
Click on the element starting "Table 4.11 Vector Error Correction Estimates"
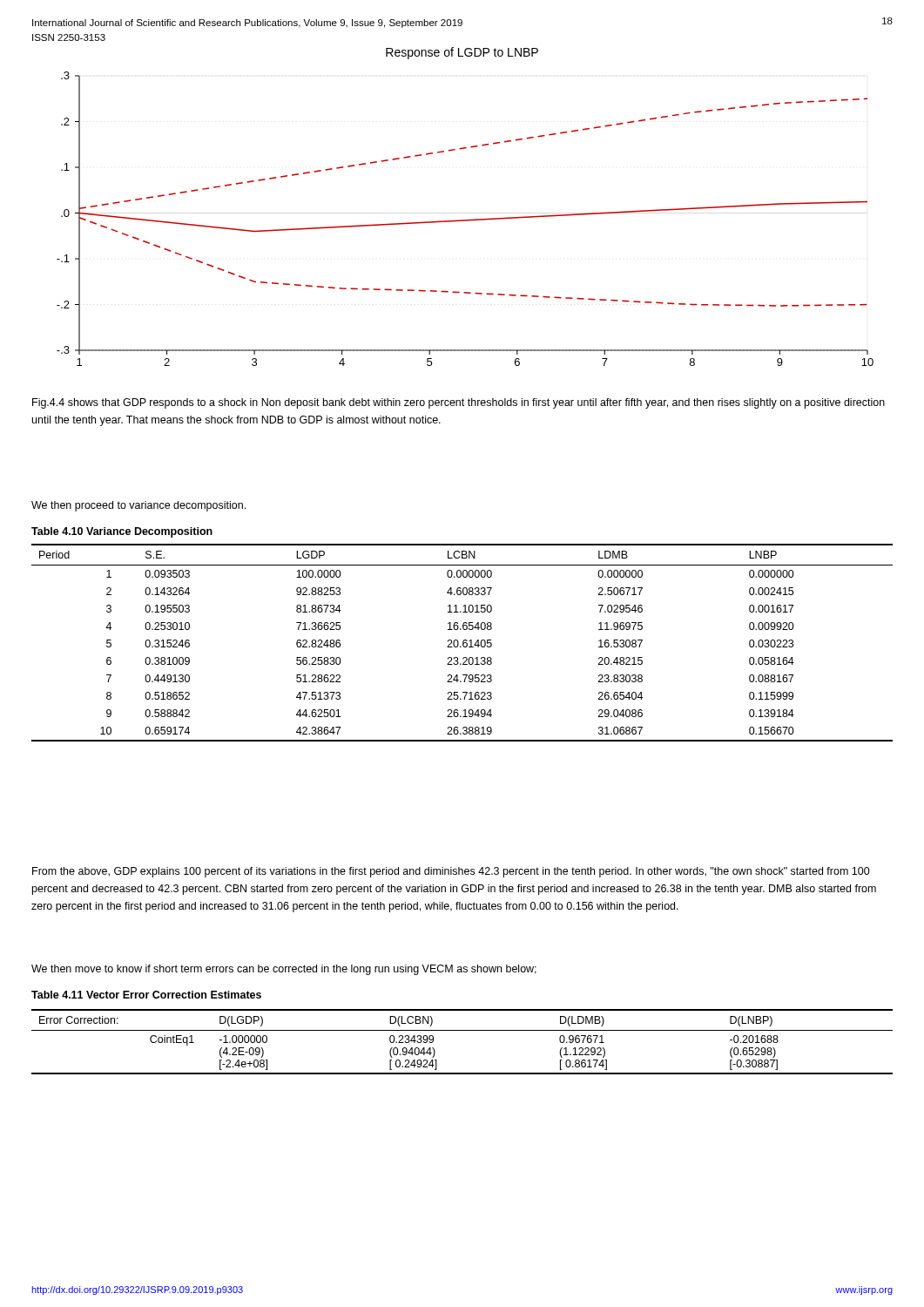coord(147,995)
